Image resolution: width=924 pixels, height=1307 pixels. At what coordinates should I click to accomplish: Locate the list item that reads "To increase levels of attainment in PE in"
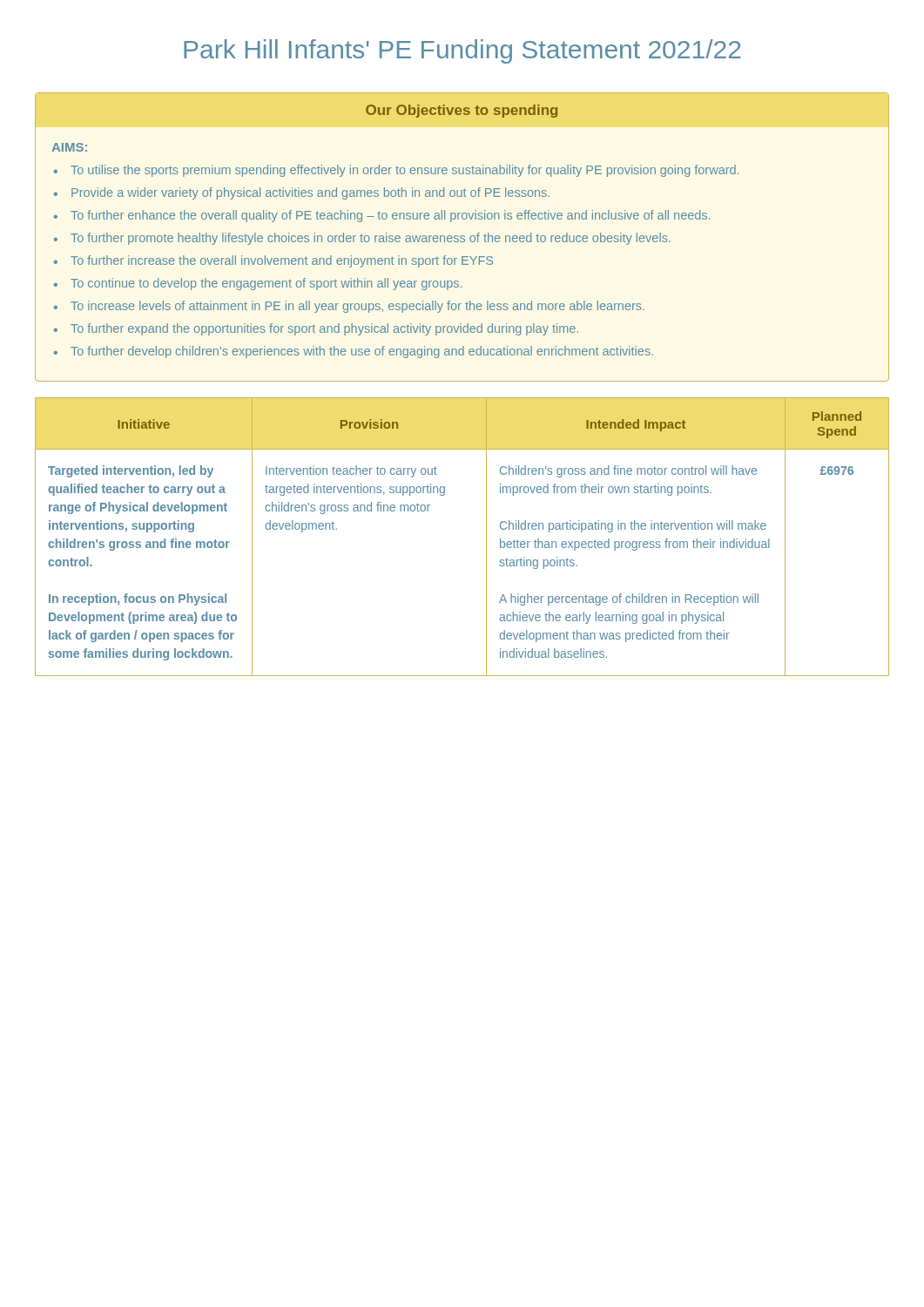pyautogui.click(x=358, y=306)
